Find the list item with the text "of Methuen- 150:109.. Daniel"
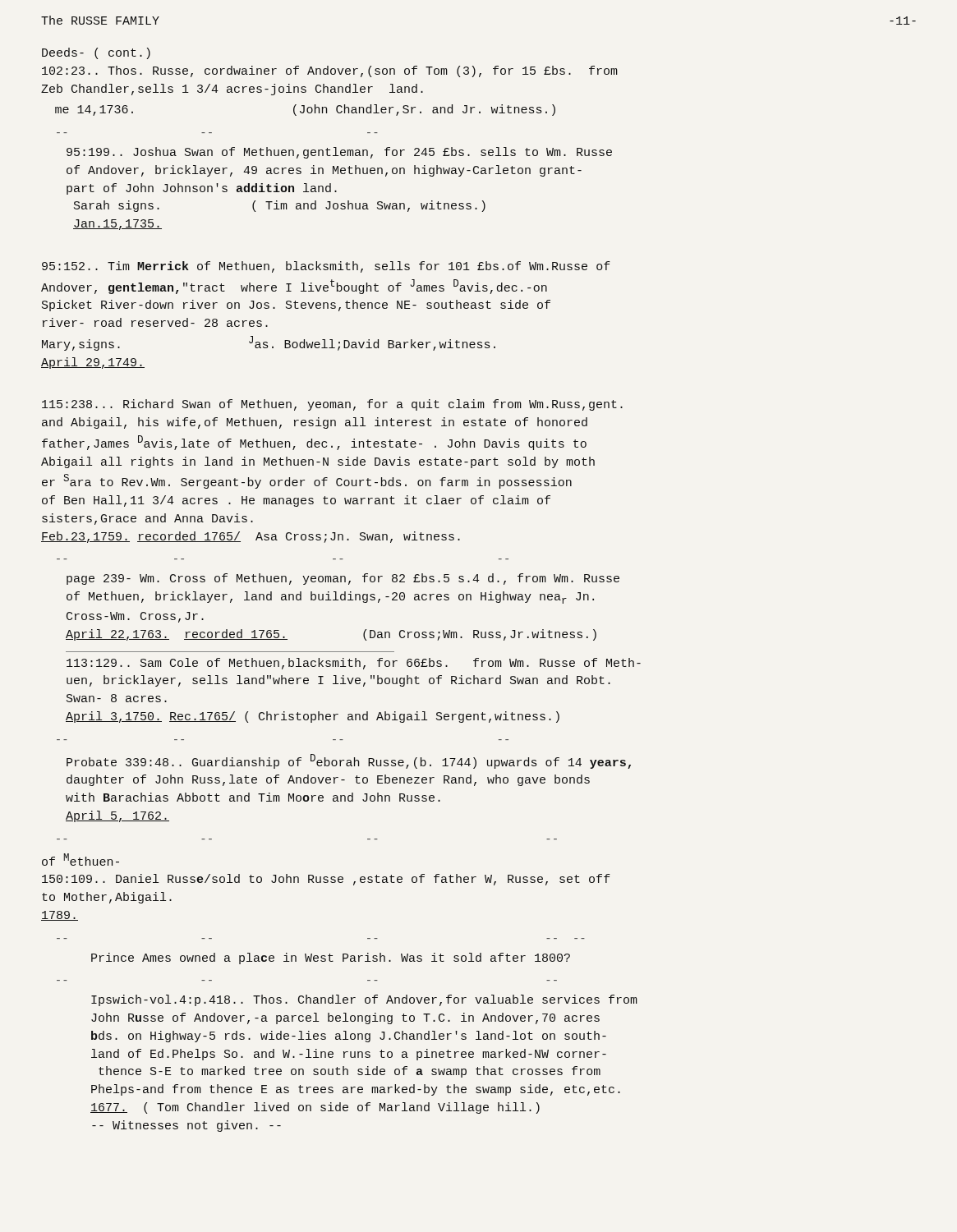The height and width of the screenshot is (1232, 957). point(479,888)
